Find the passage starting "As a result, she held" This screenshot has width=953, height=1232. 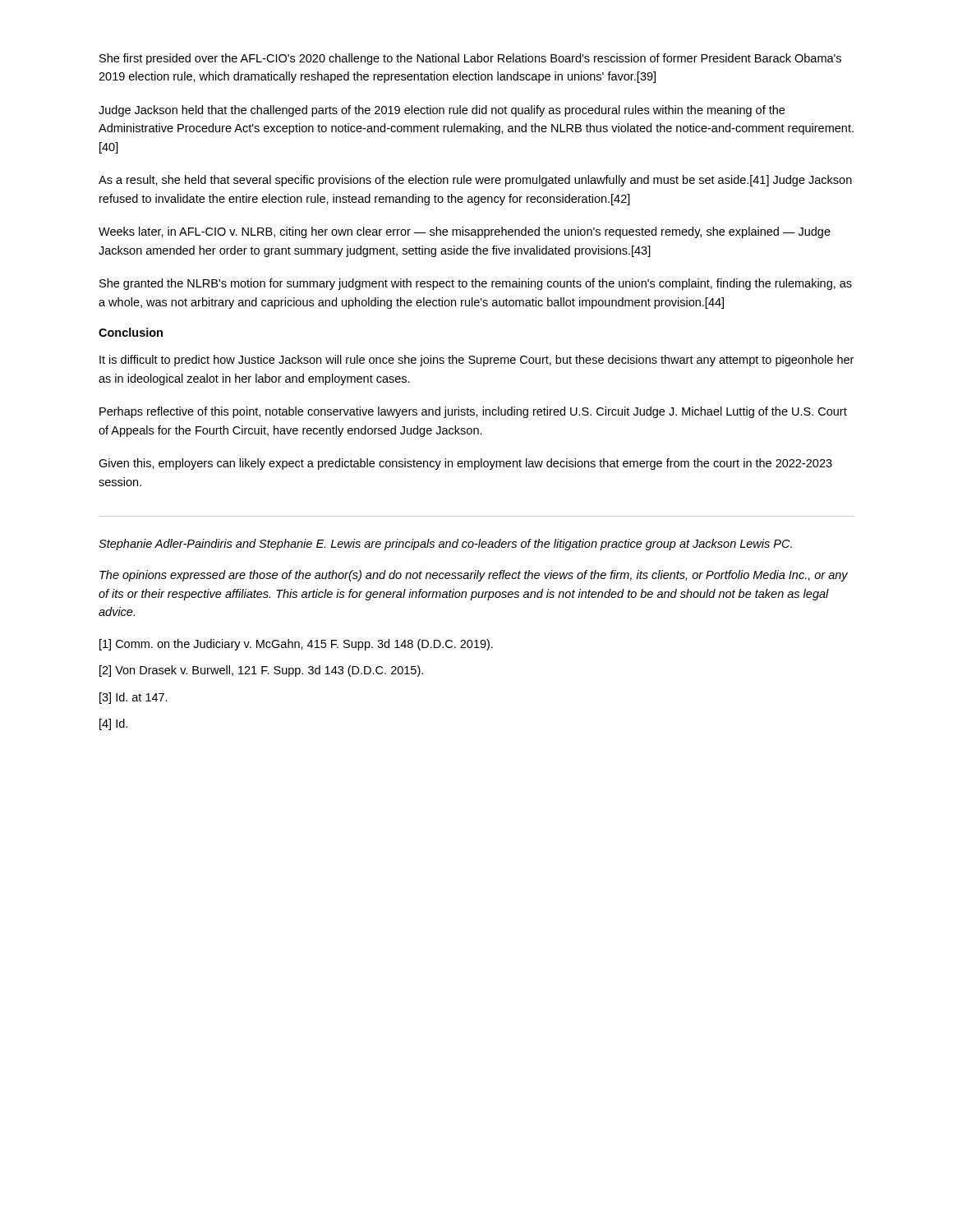[475, 189]
